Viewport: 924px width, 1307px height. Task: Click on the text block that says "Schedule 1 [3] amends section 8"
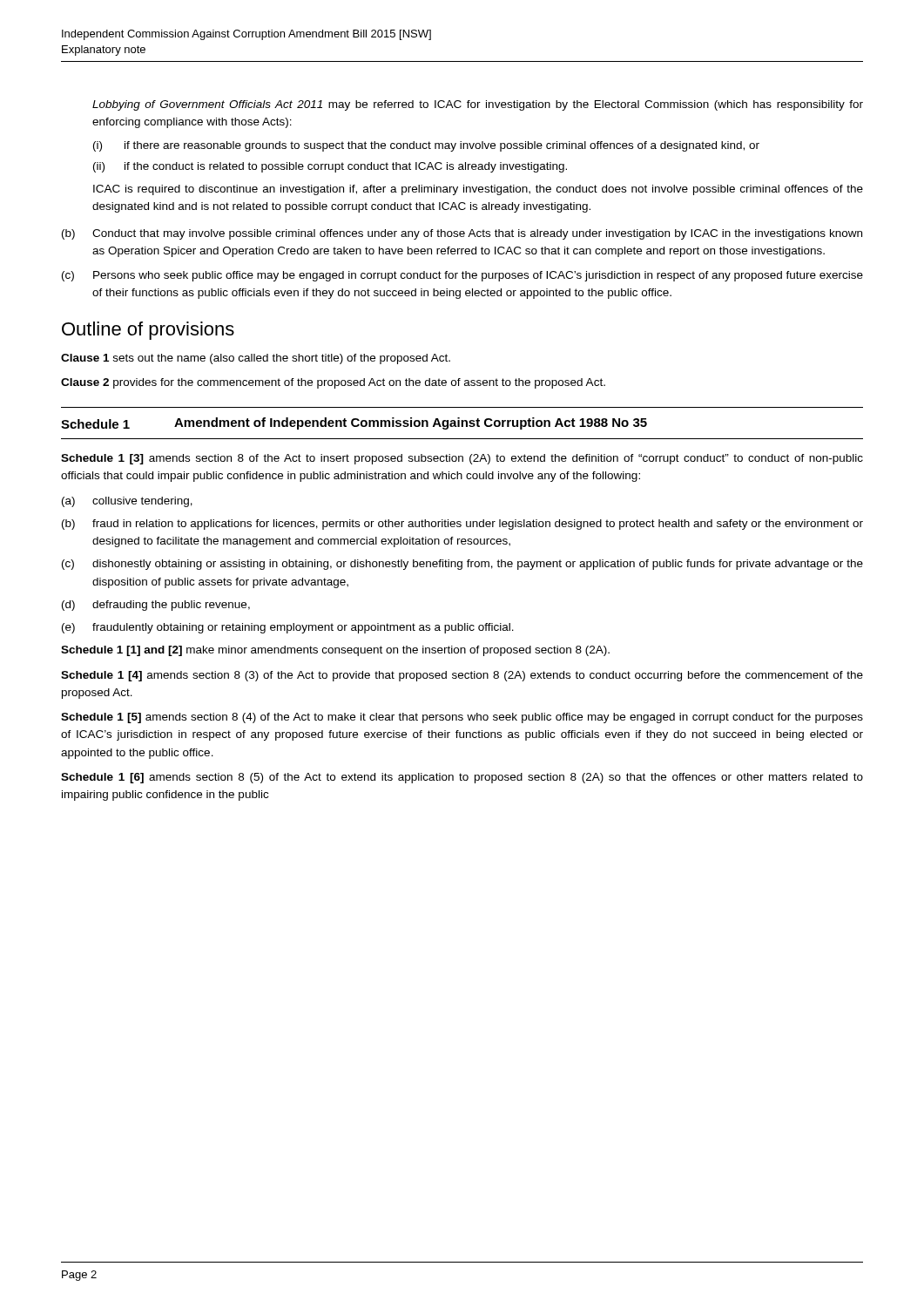462,467
